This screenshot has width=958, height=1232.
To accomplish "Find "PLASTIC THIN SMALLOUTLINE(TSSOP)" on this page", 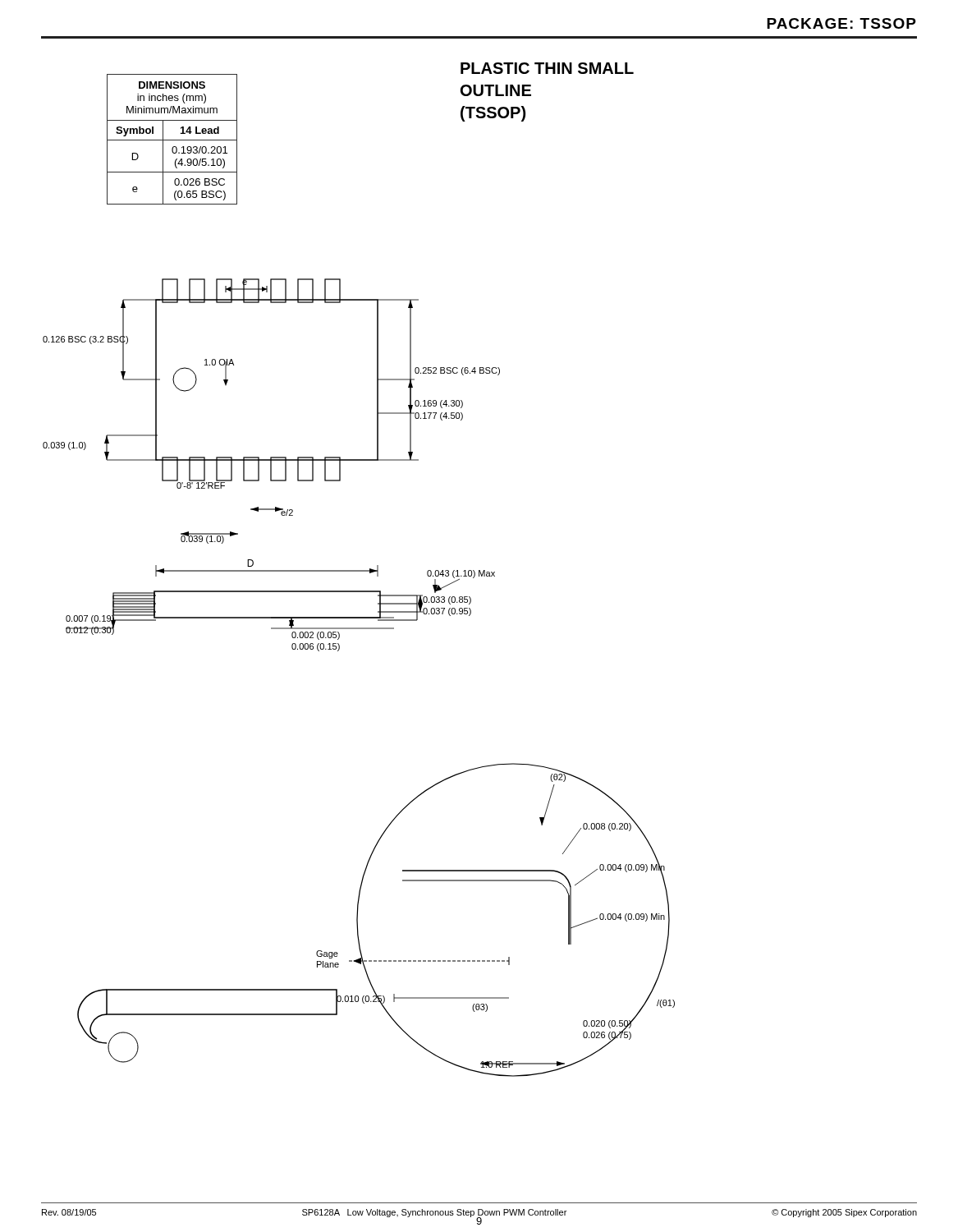I will [547, 68].
